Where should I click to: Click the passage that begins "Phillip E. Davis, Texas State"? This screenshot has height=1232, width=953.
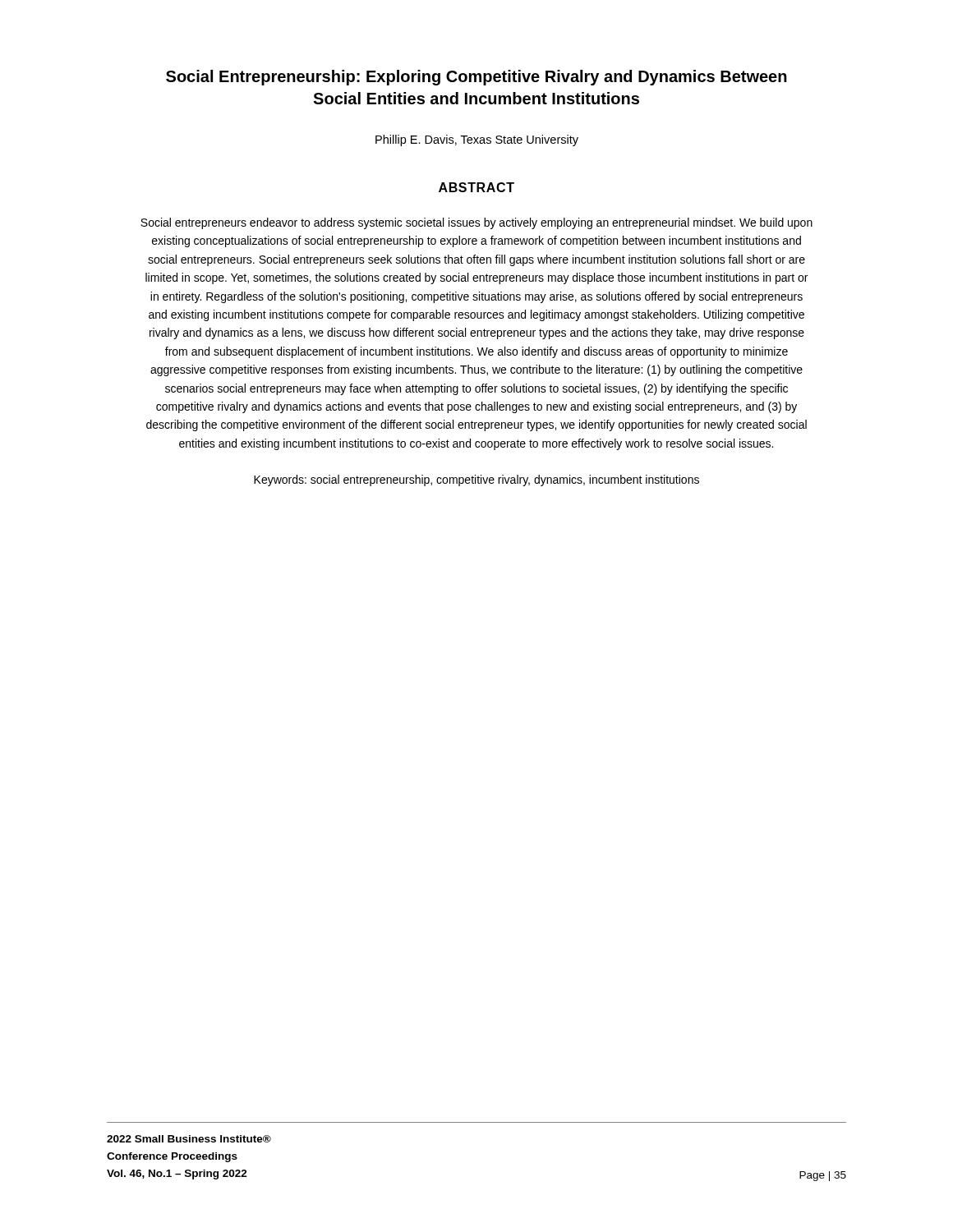click(x=476, y=140)
